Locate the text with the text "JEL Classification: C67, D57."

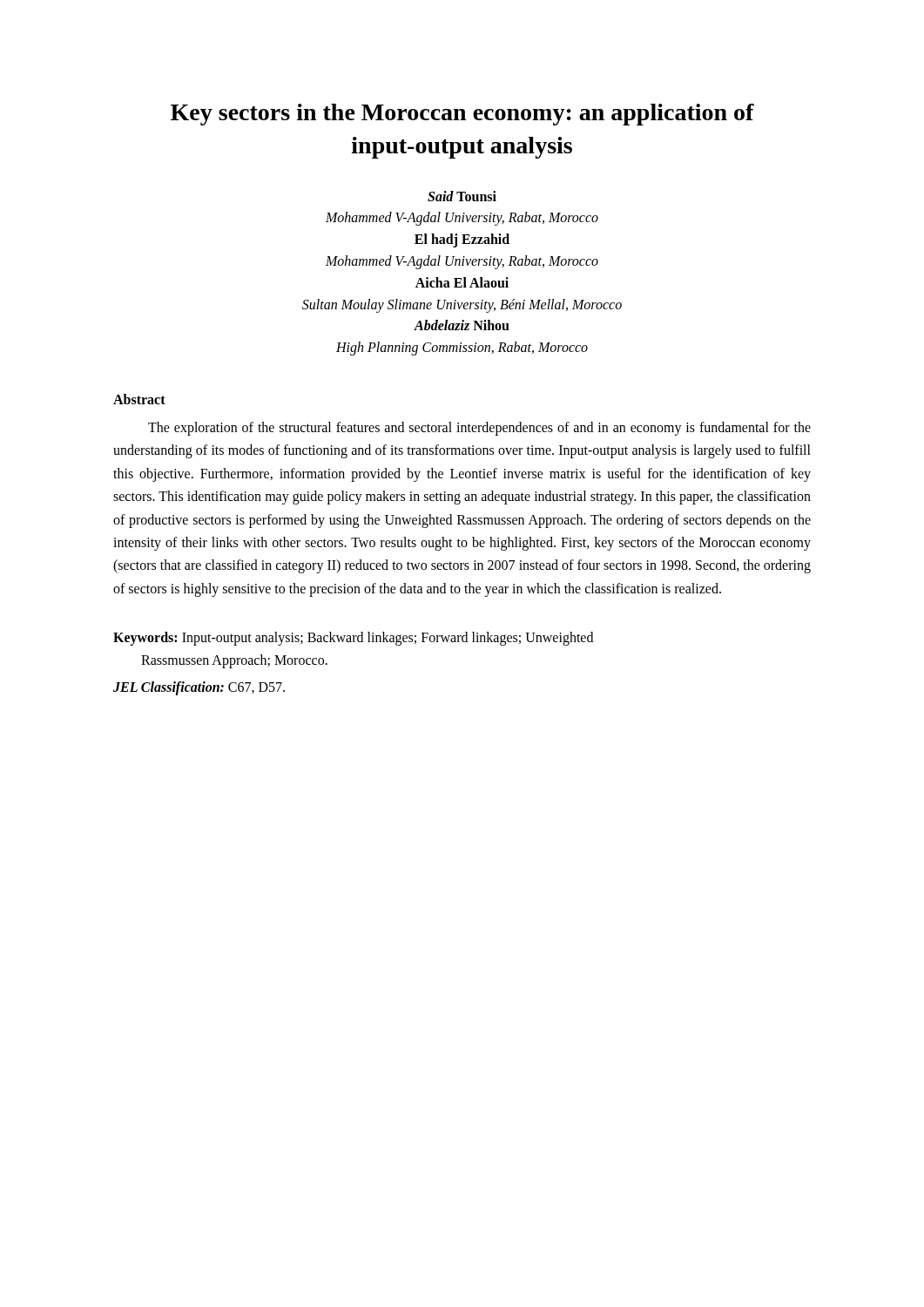pyautogui.click(x=199, y=687)
